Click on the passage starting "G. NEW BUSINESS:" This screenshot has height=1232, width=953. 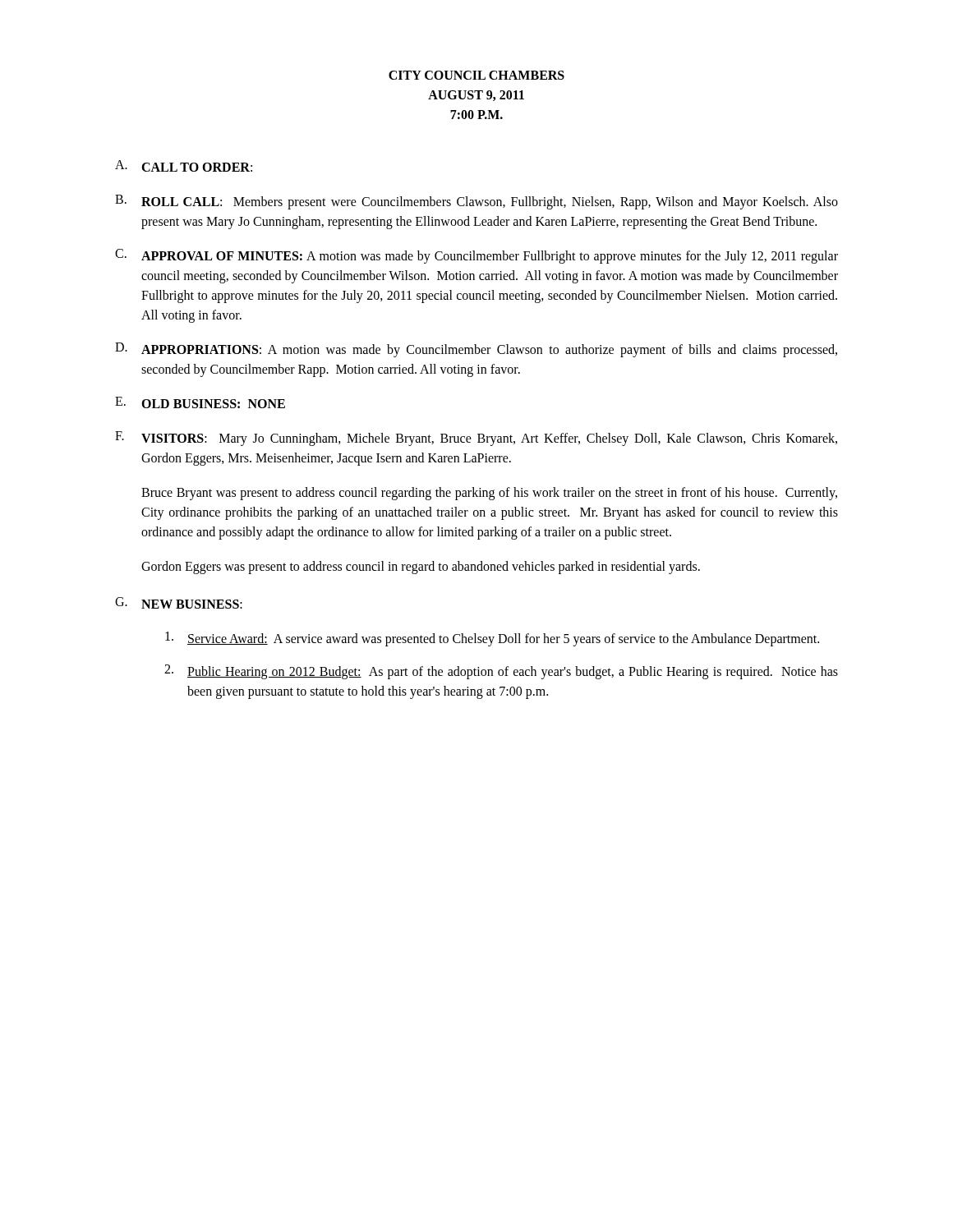(179, 603)
